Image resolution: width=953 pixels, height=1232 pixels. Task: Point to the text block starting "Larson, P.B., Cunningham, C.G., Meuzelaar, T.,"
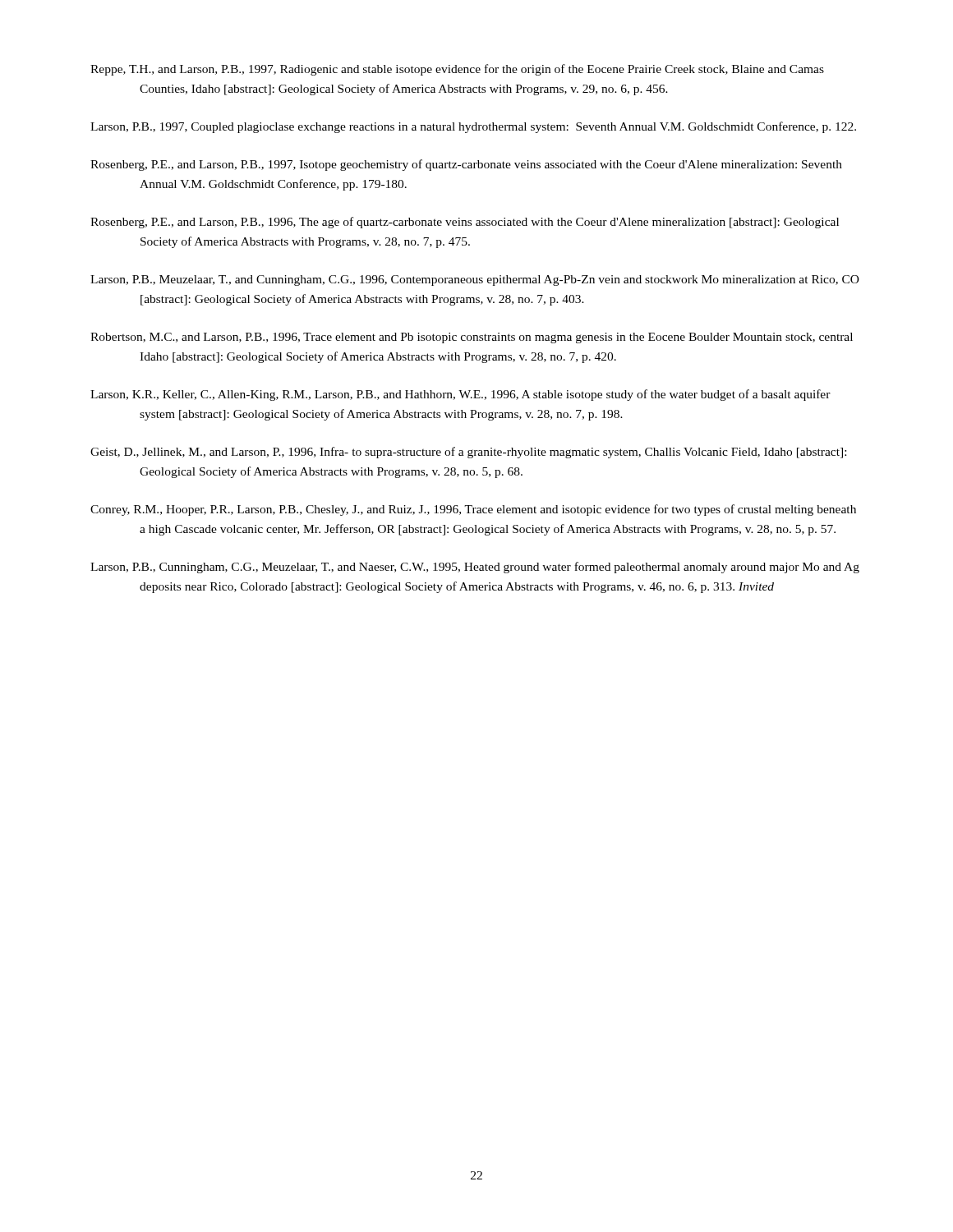[x=475, y=576]
